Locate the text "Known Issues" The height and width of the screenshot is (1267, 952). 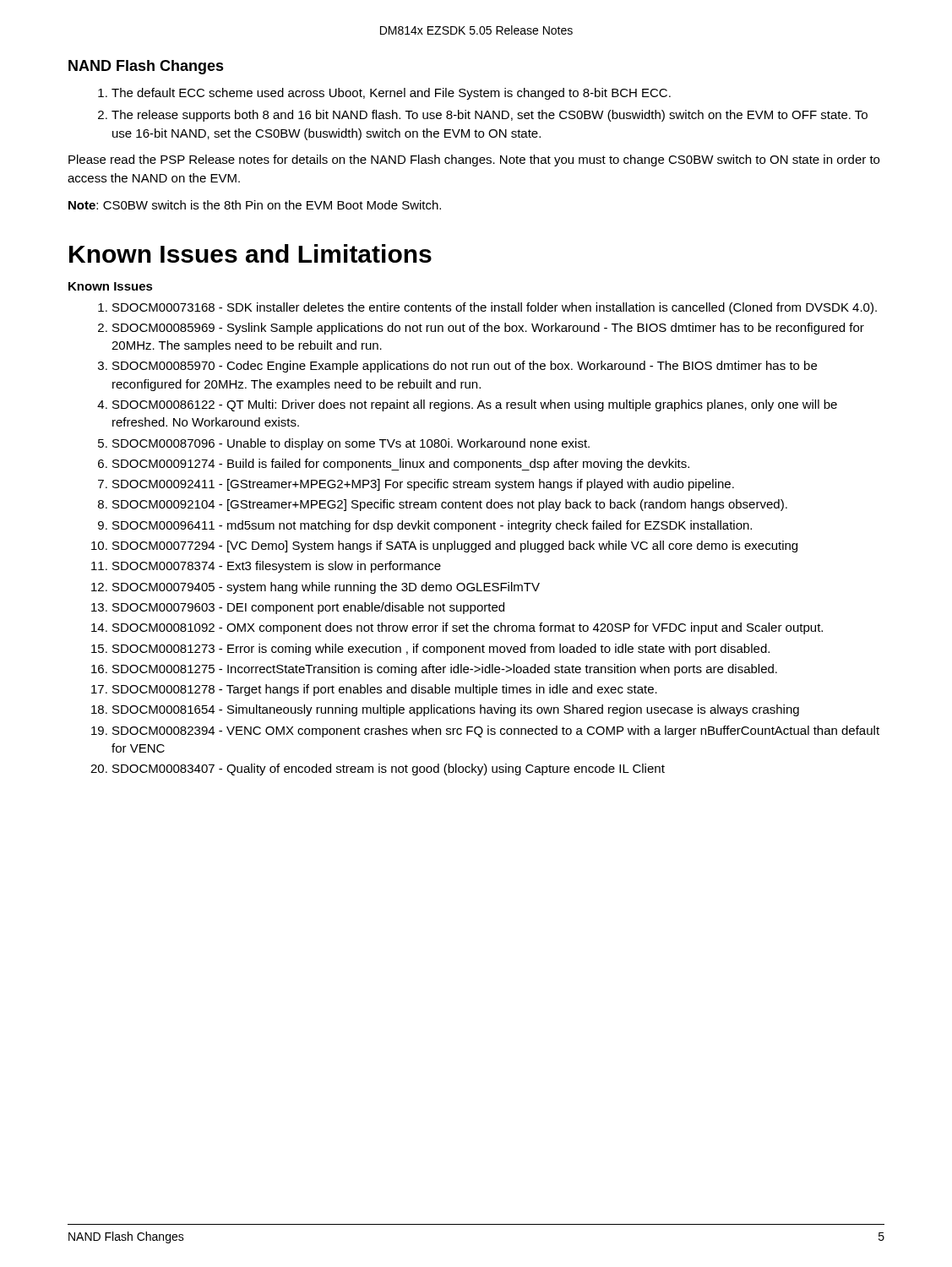(x=110, y=286)
